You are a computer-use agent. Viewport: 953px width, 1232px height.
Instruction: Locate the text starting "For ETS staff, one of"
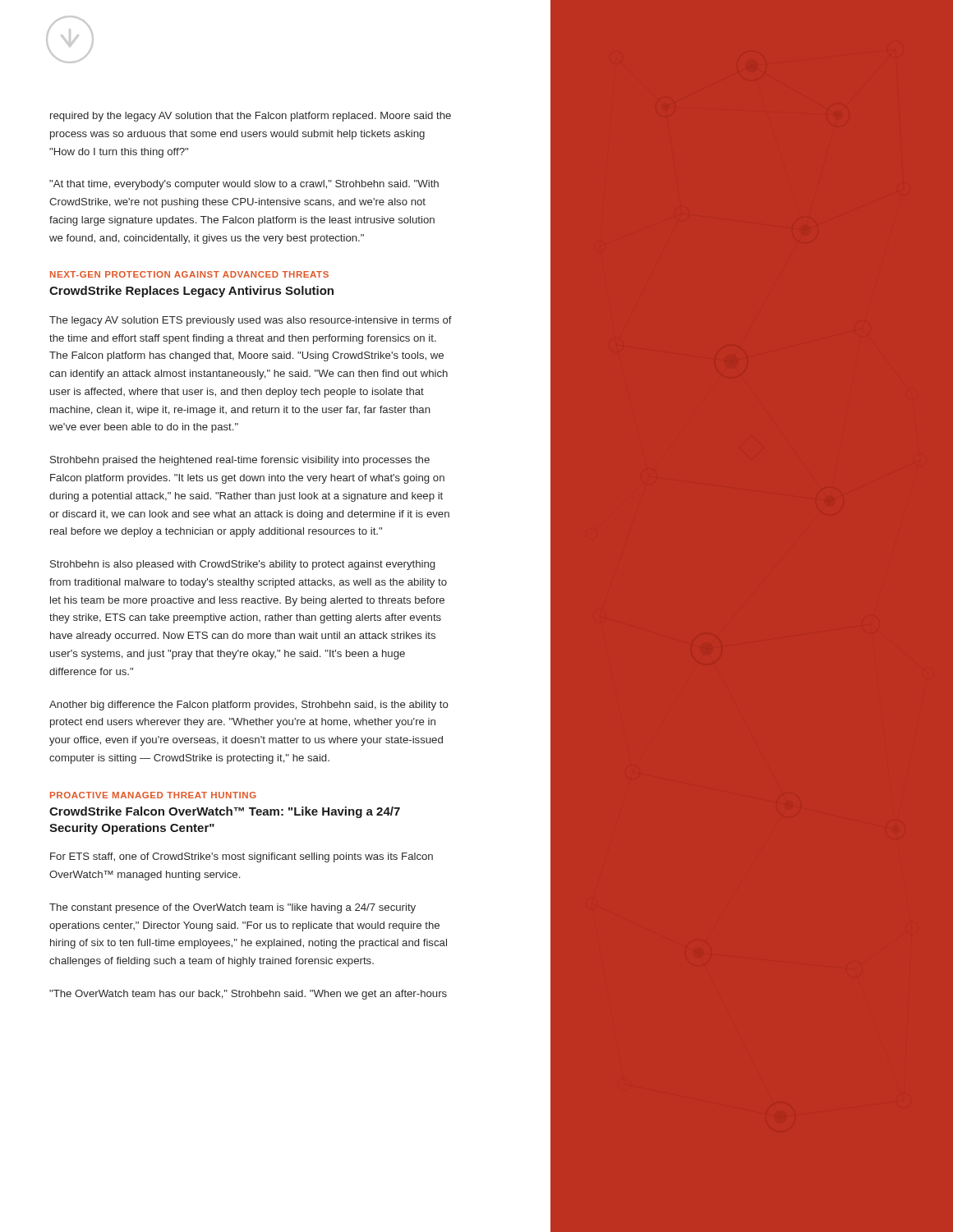coord(241,865)
